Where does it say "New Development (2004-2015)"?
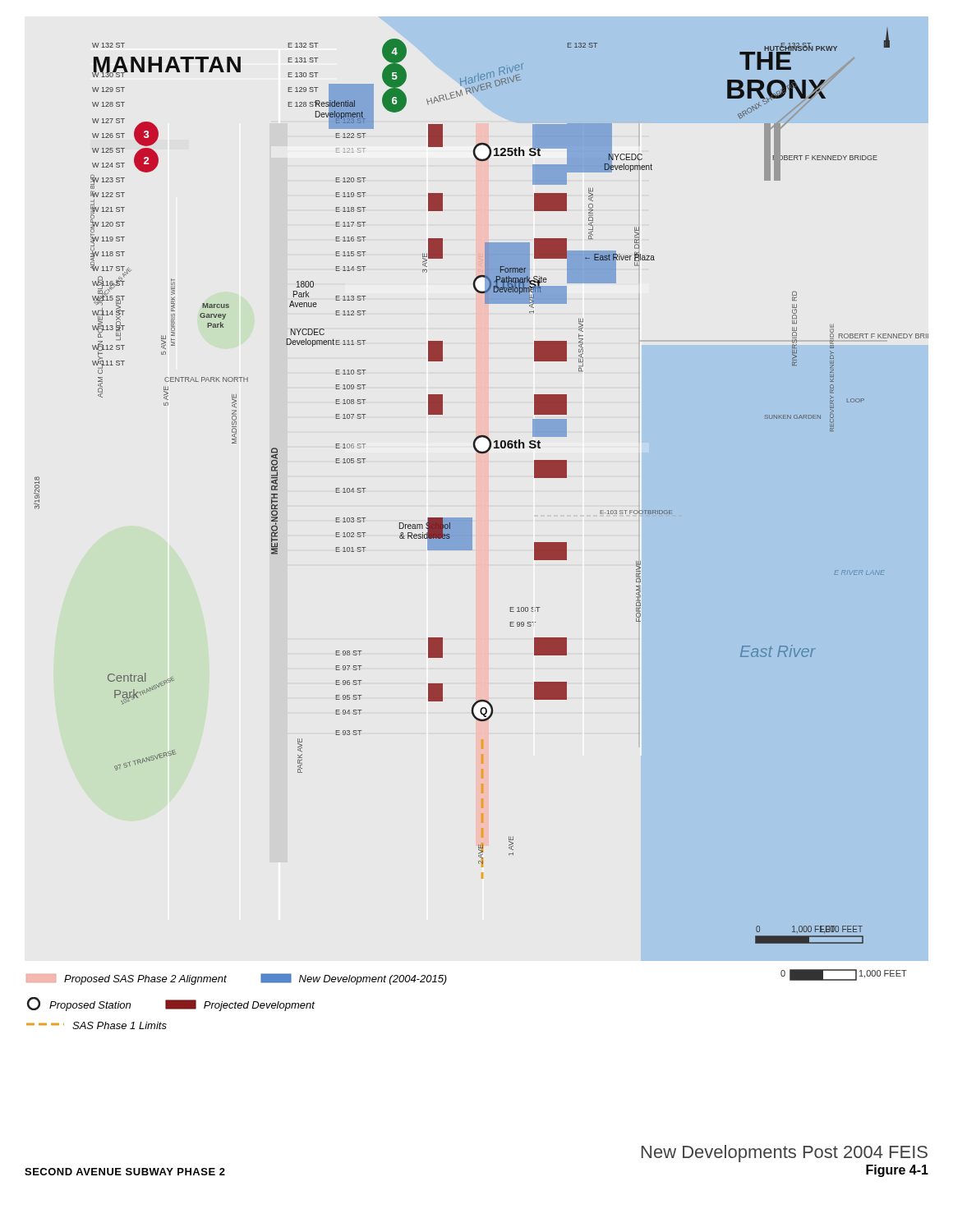This screenshot has width=953, height=1232. (x=353, y=979)
